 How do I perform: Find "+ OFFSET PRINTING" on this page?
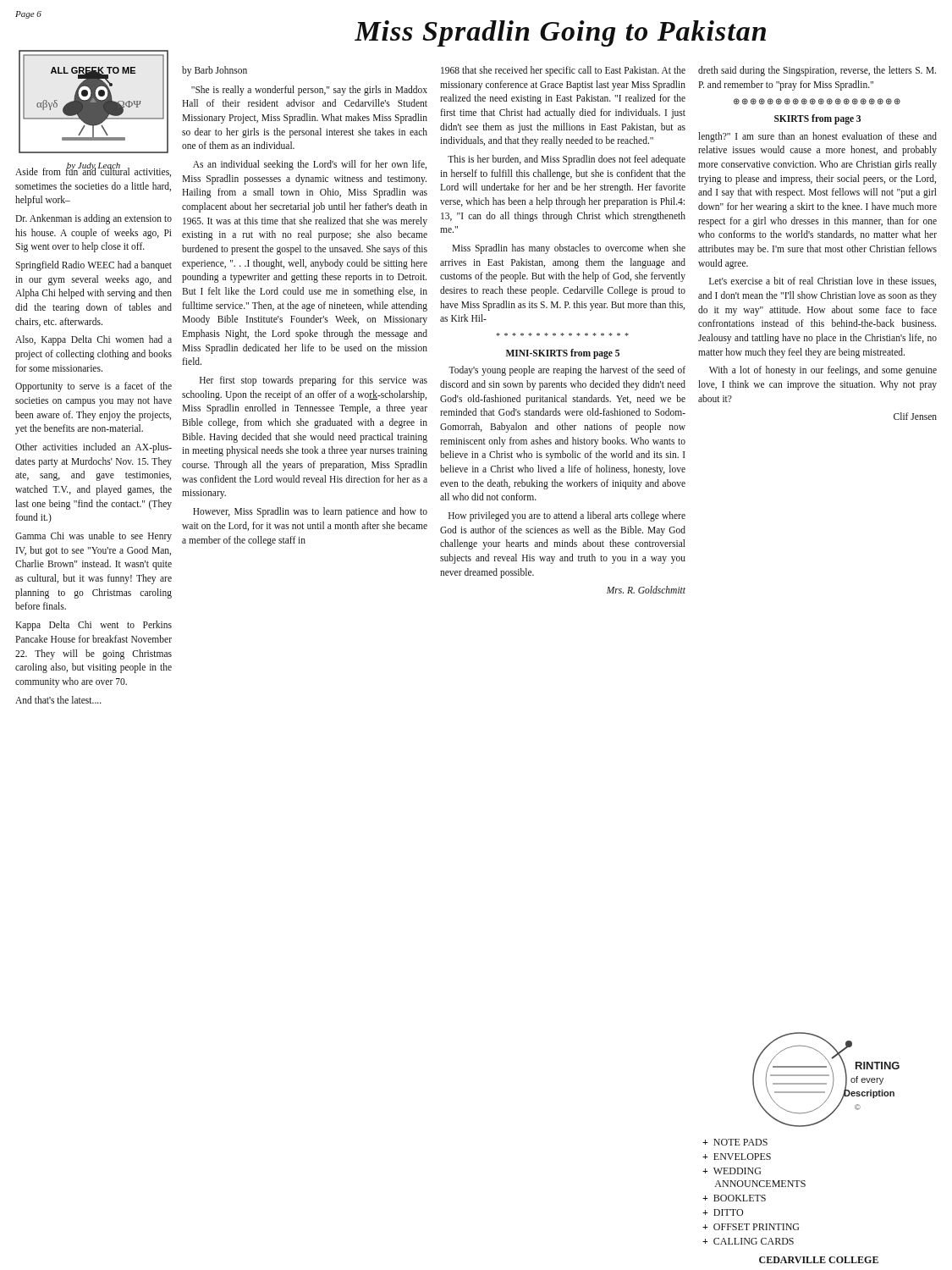click(x=751, y=1227)
